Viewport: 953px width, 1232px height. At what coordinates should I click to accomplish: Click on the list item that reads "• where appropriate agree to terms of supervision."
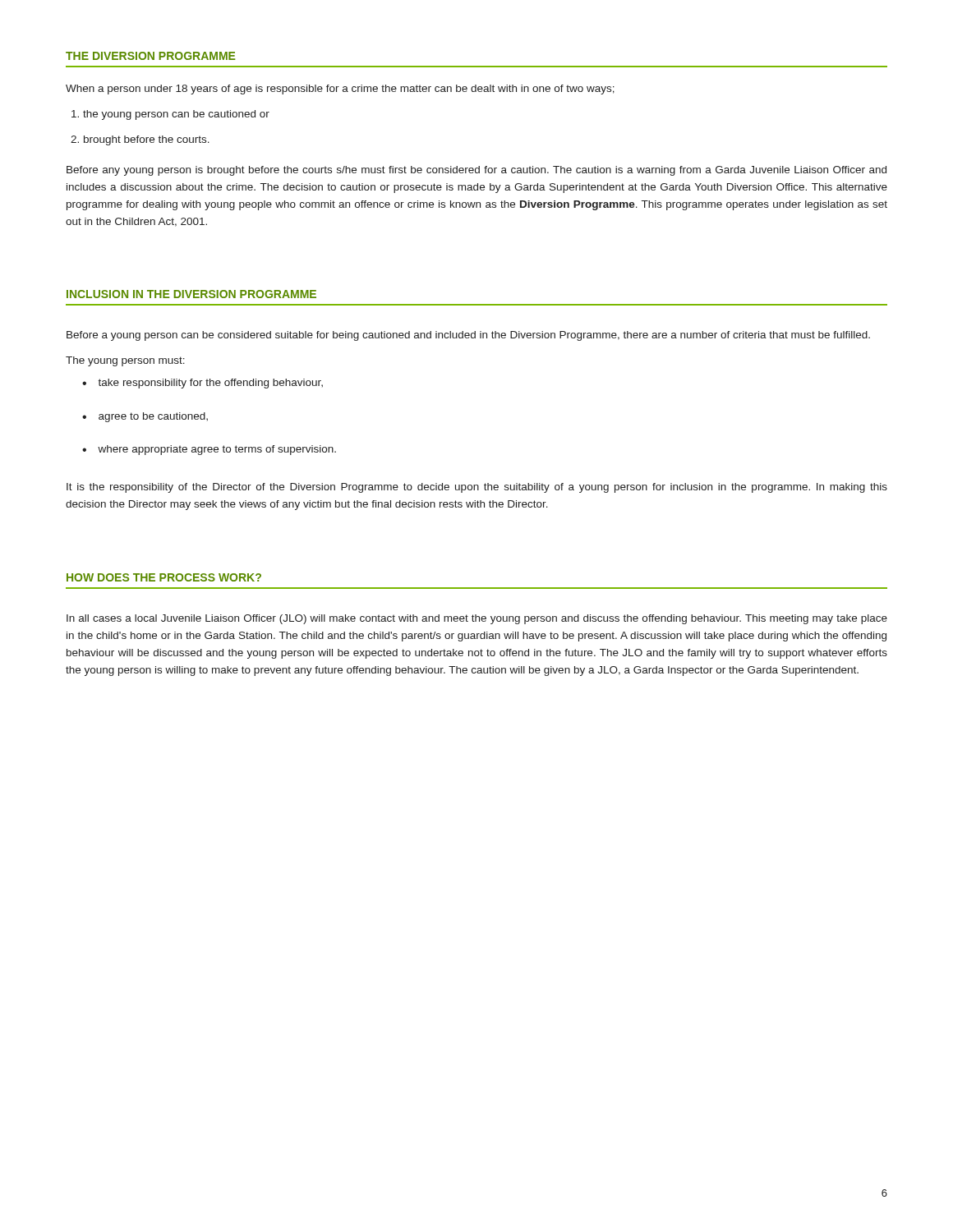210,450
